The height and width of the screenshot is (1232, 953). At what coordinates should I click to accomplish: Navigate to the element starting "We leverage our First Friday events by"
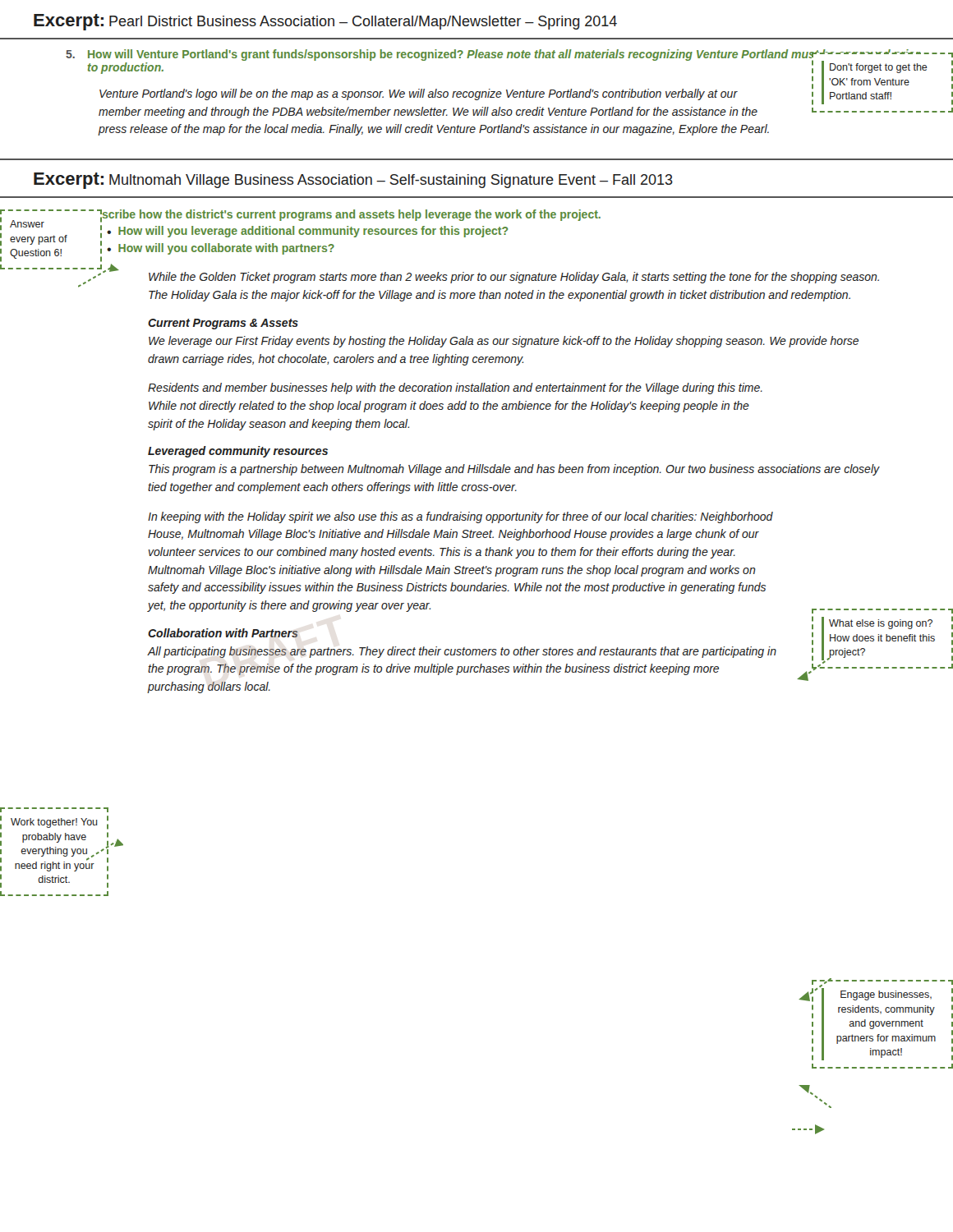coord(518,350)
